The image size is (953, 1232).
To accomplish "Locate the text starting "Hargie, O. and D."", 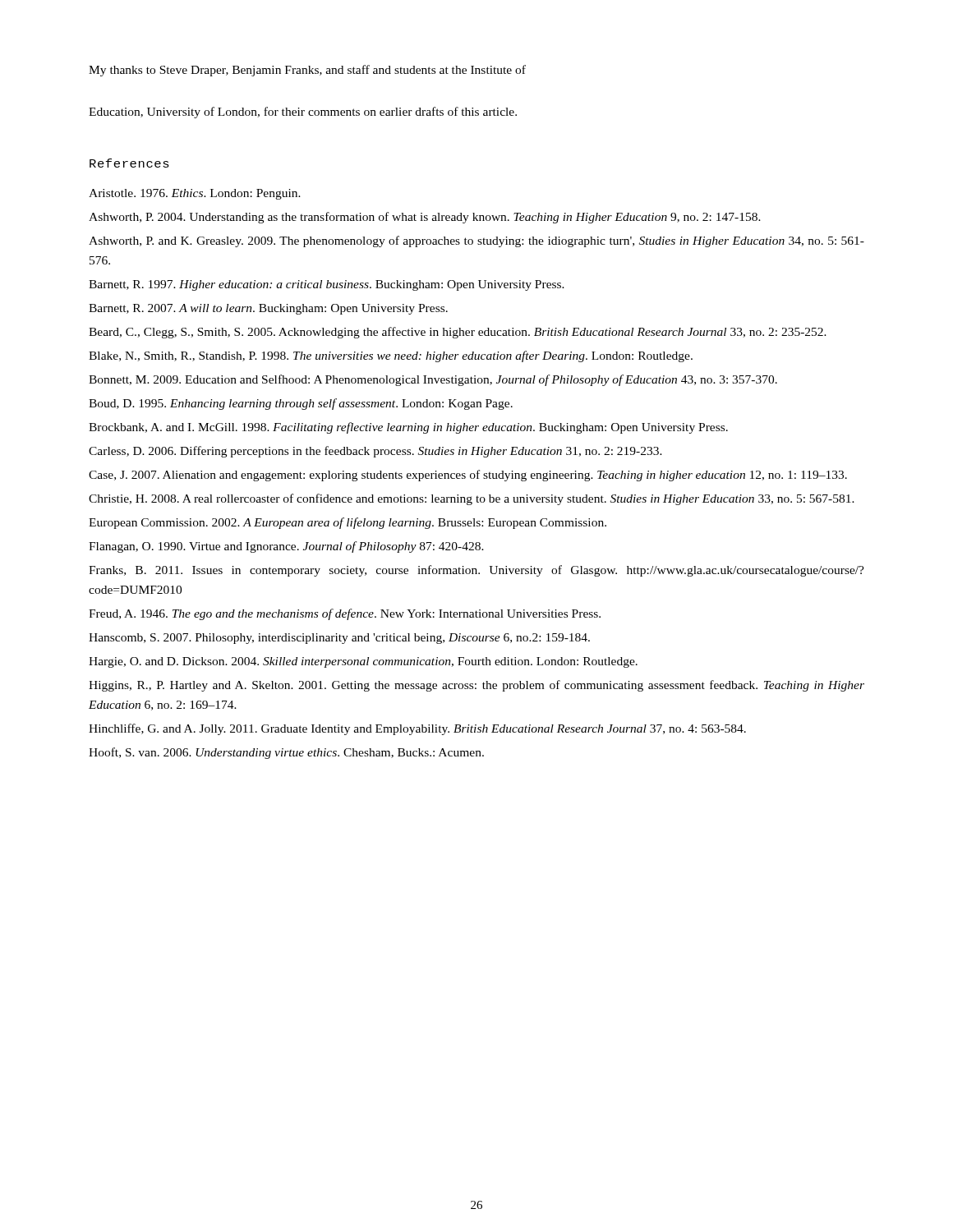I will pos(363,661).
